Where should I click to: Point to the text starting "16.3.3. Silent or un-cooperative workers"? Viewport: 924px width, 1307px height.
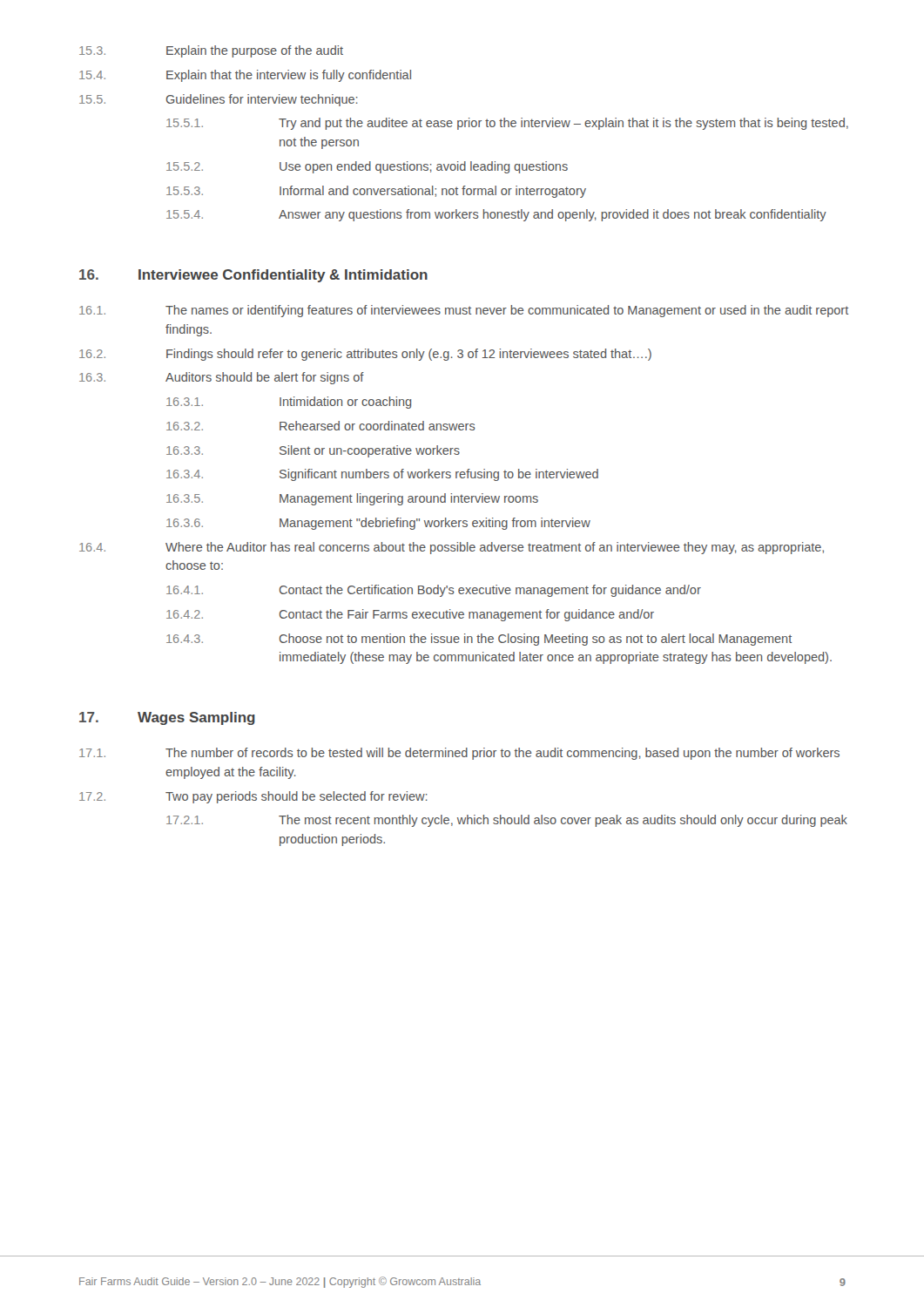pyautogui.click(x=313, y=451)
